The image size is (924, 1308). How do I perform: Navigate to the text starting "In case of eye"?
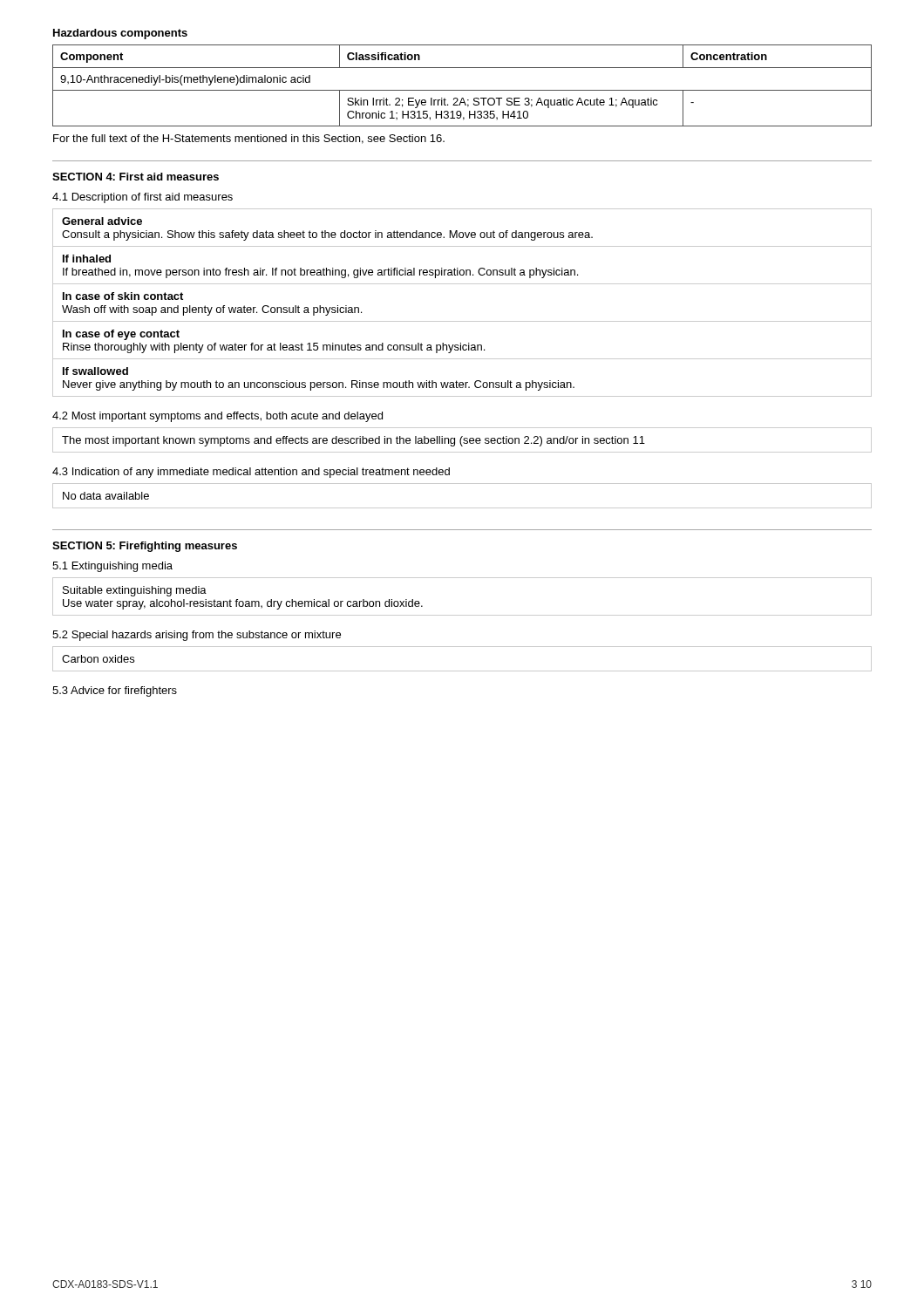tap(274, 340)
